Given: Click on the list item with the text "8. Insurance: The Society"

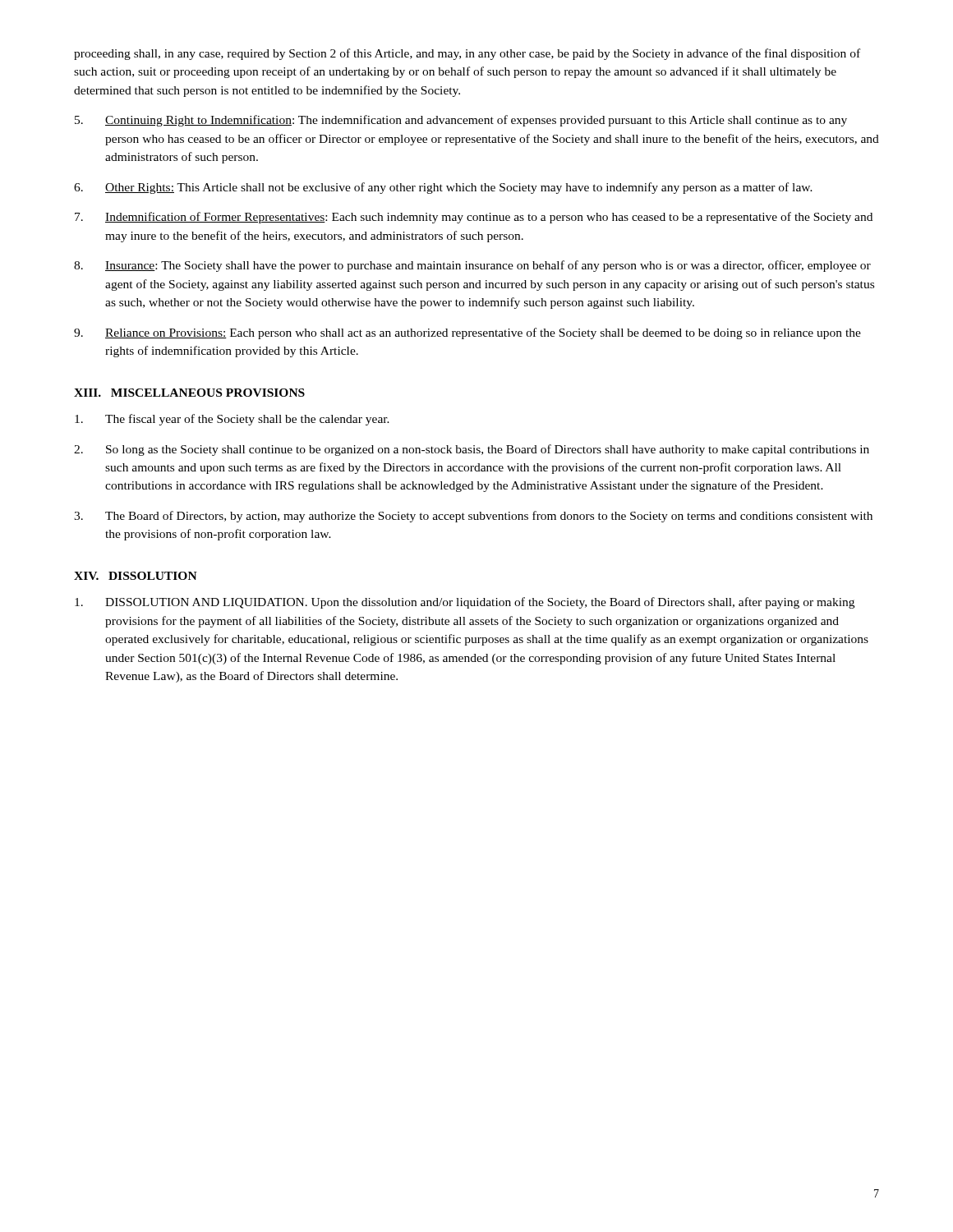Looking at the screenshot, I should click(x=476, y=284).
